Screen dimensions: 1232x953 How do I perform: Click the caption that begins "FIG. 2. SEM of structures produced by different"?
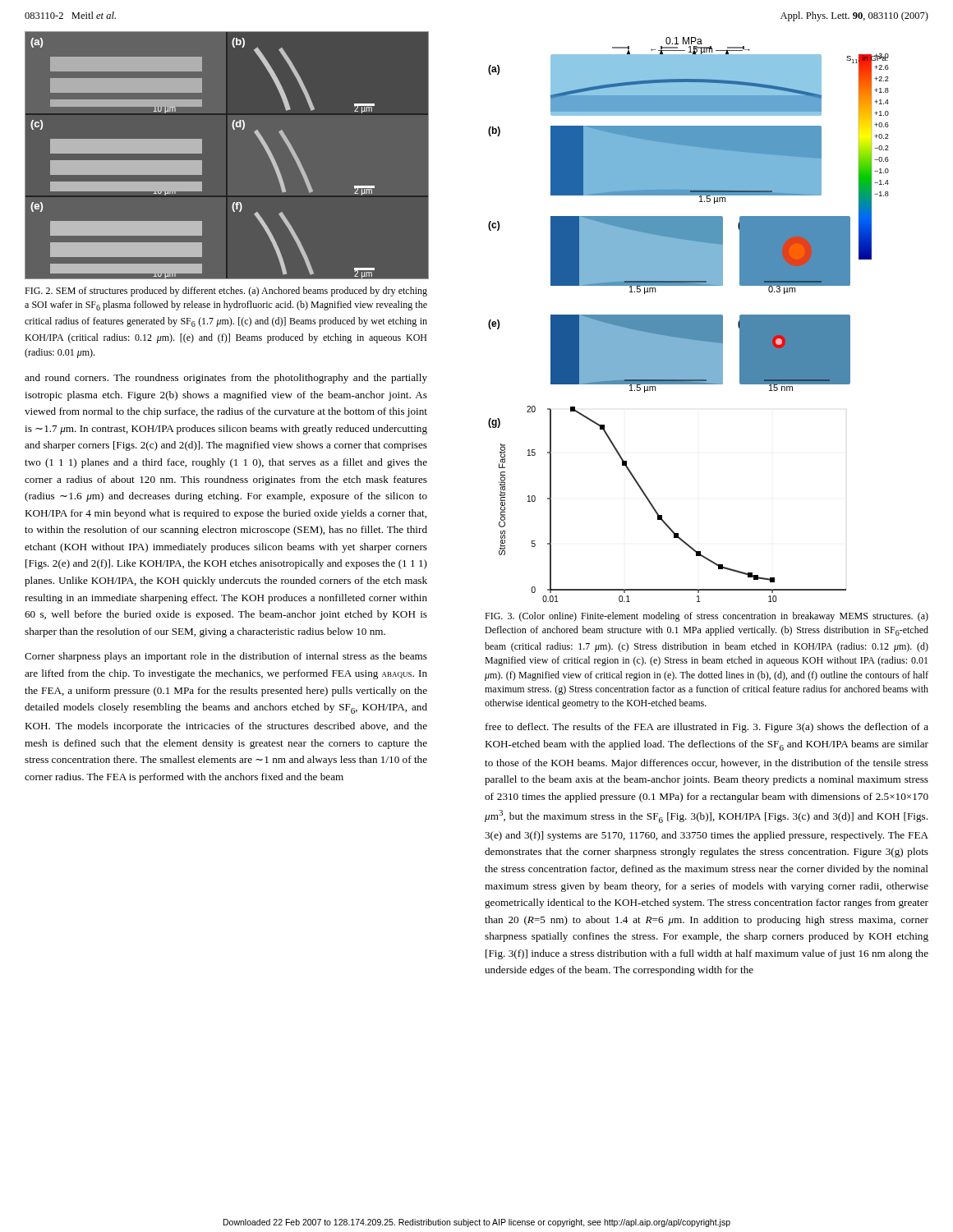click(226, 321)
